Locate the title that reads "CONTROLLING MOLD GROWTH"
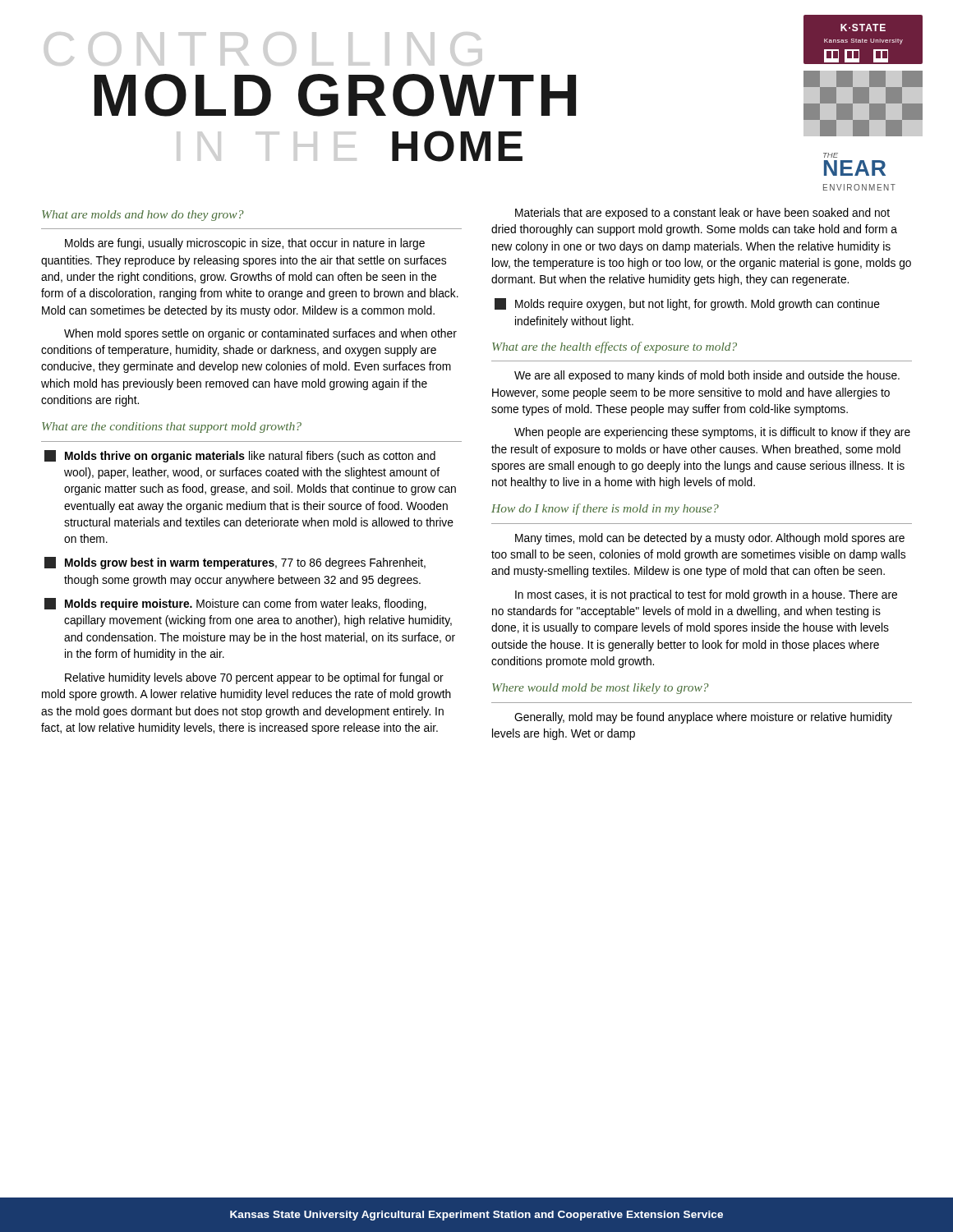This screenshot has width=953, height=1232. point(349,96)
